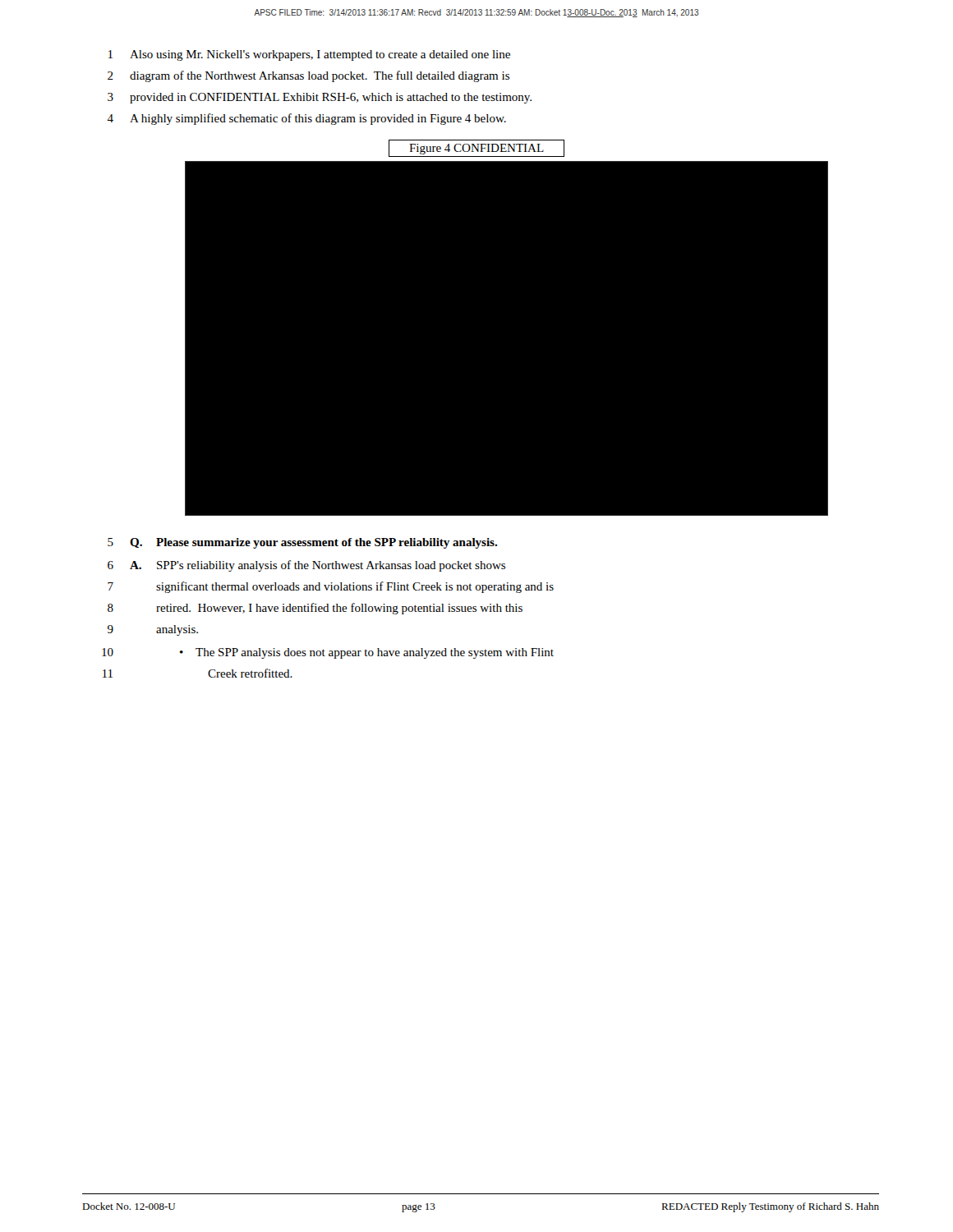Click on the region starting "10 • The SPP analysis"
The height and width of the screenshot is (1232, 953).
[x=481, y=653]
